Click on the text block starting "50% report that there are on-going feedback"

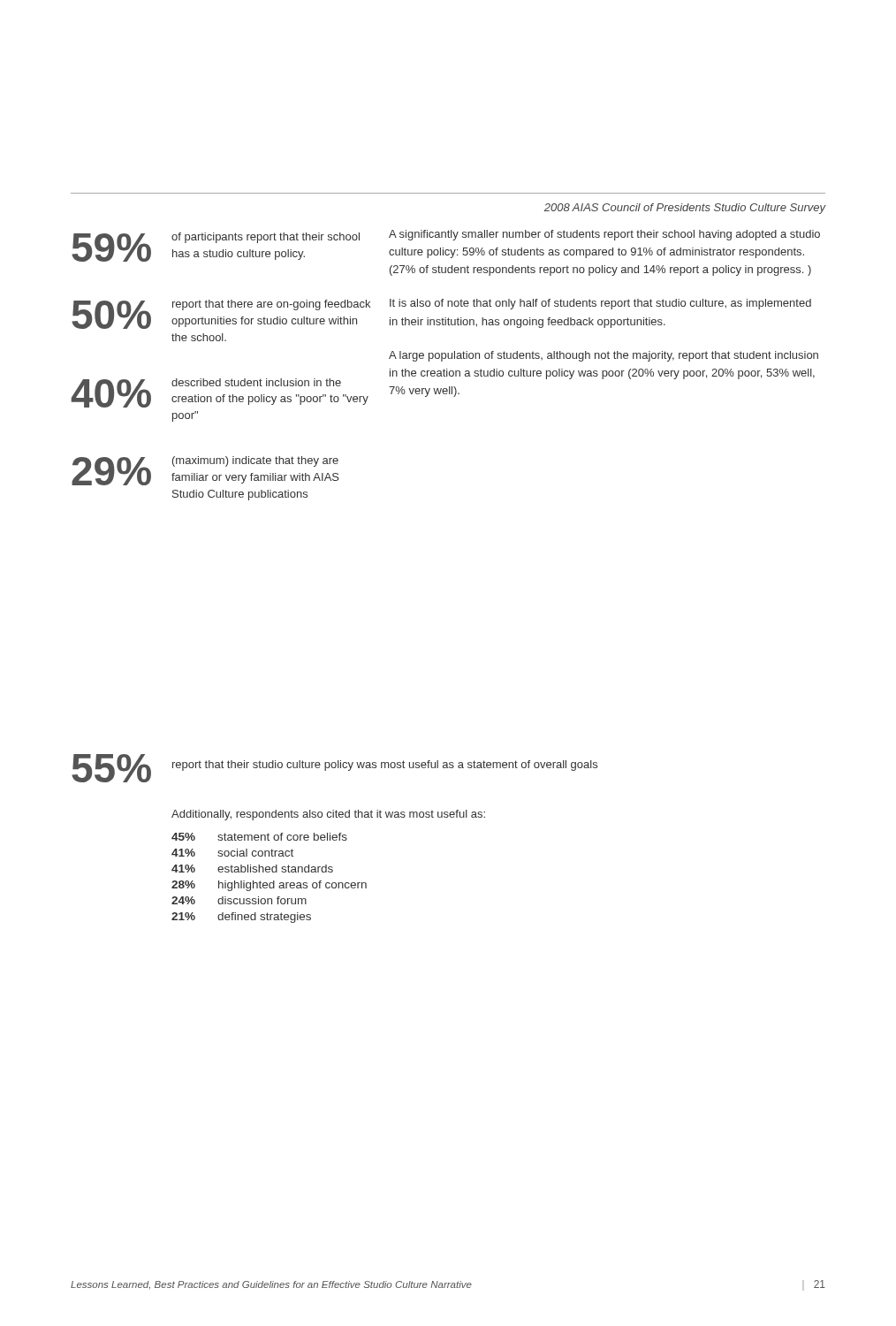(221, 319)
